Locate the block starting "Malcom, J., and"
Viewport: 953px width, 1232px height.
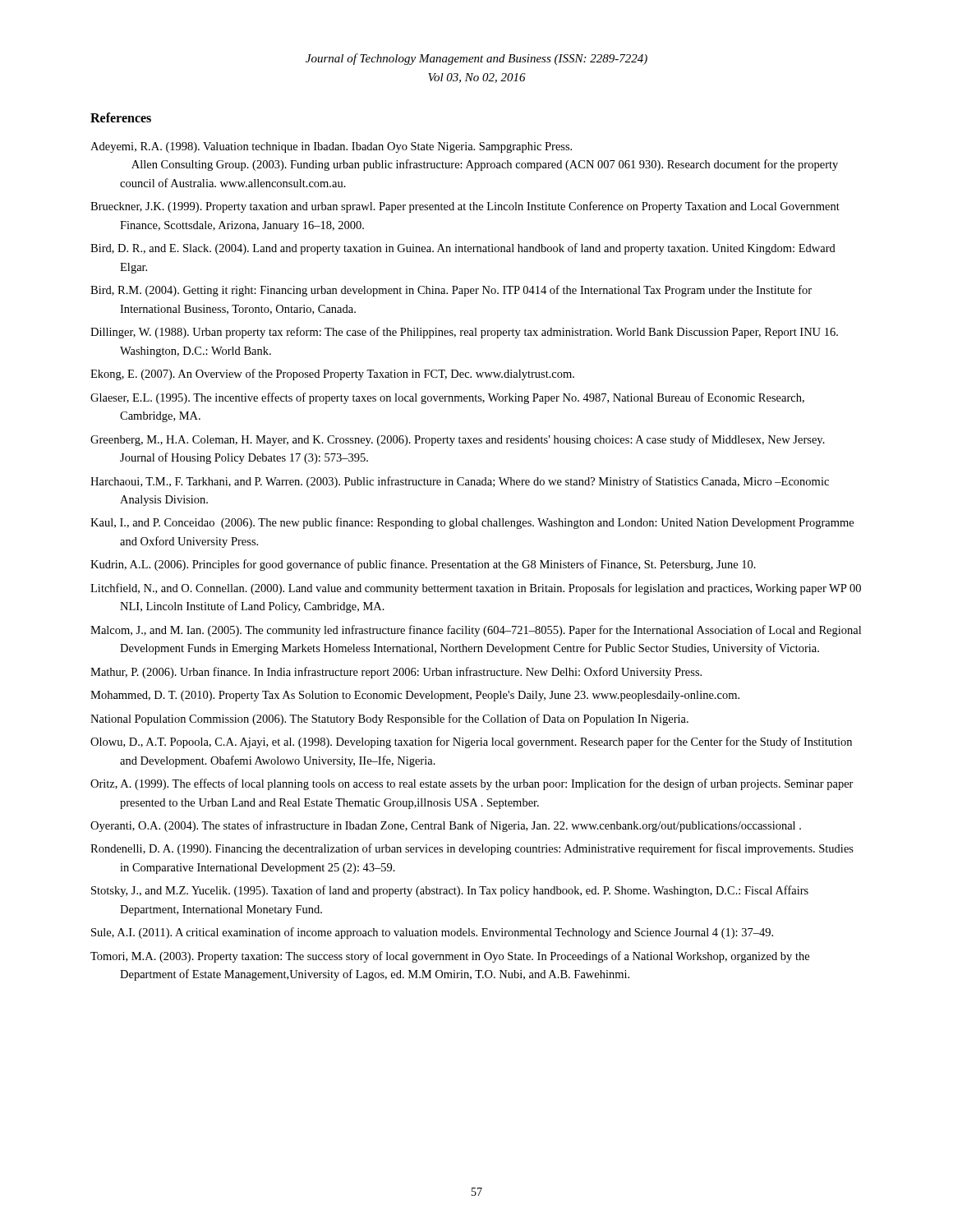(x=476, y=639)
